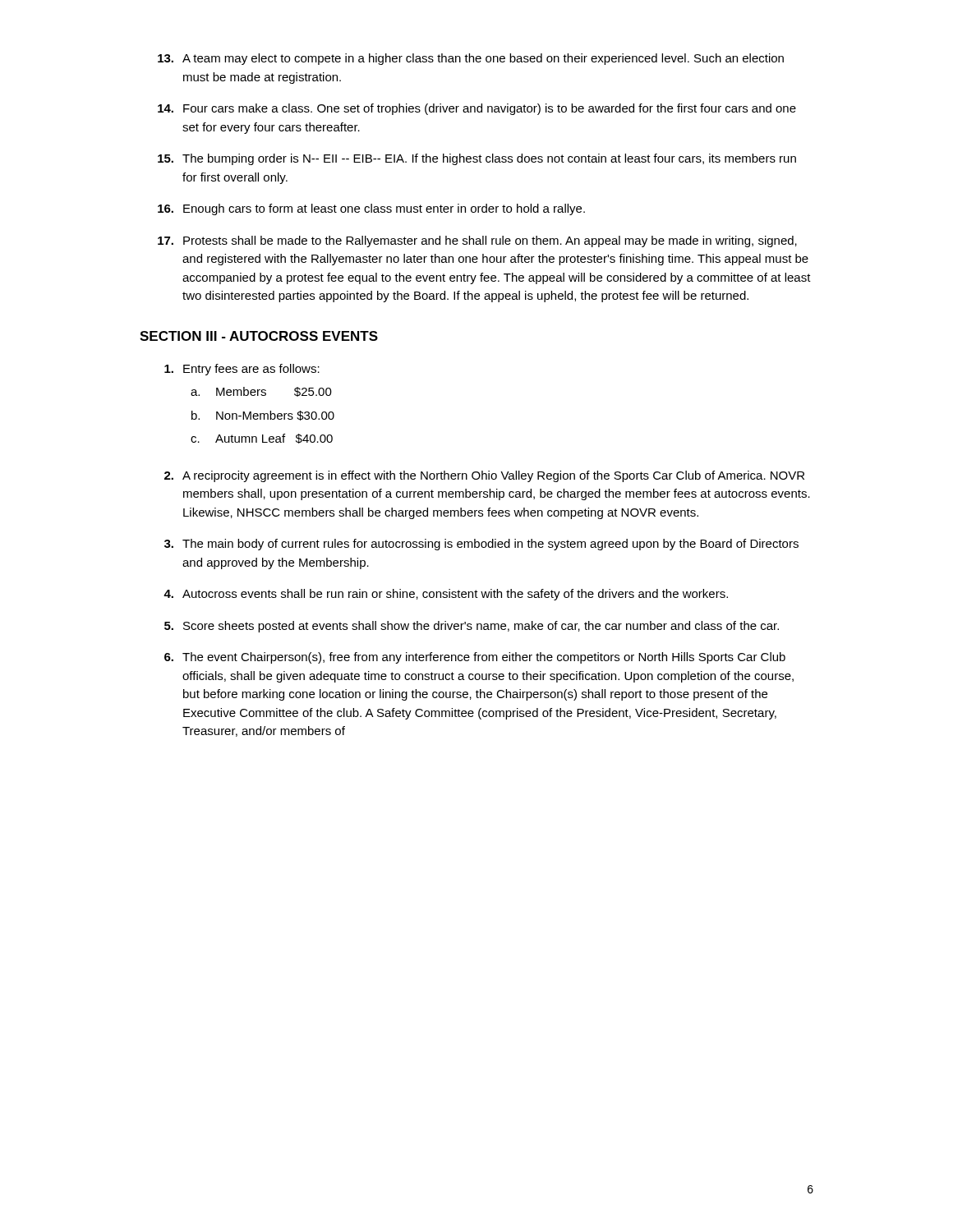The width and height of the screenshot is (953, 1232).
Task: Find the passage starting "2. A reciprocity agreement"
Action: tap(476, 494)
